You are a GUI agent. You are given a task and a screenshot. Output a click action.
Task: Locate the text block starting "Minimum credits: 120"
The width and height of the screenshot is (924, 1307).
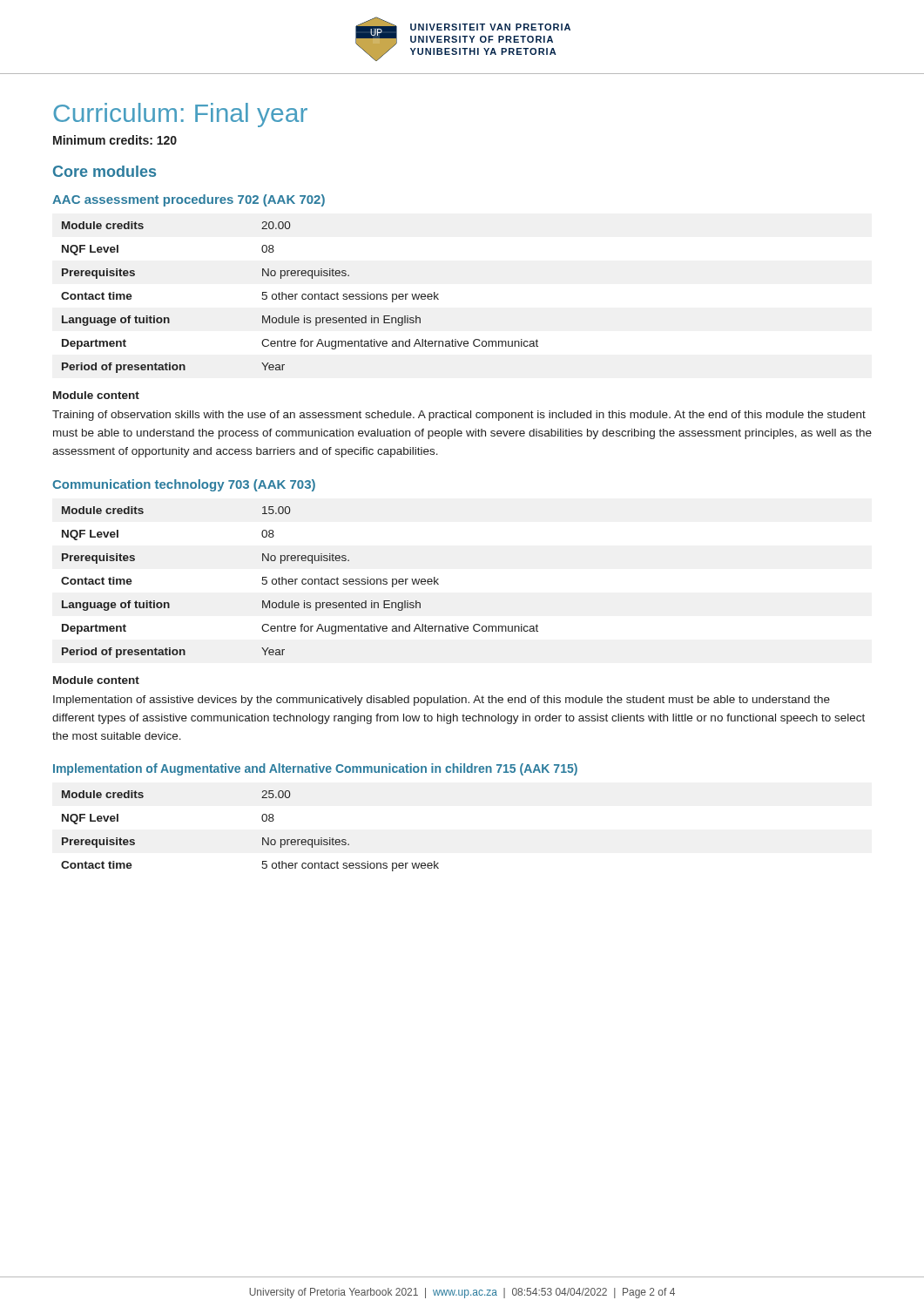tap(115, 140)
